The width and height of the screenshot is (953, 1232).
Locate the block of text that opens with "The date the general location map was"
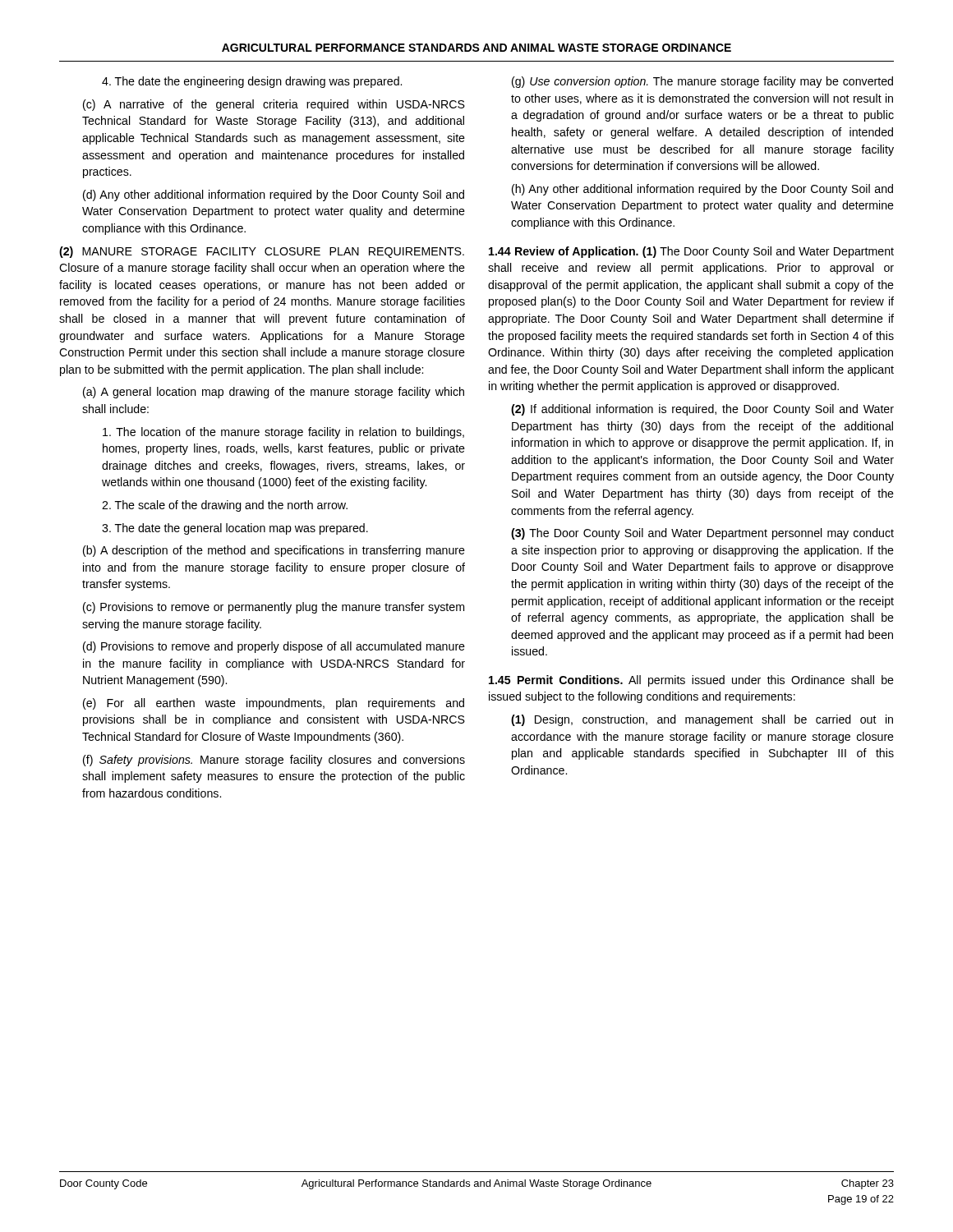235,528
